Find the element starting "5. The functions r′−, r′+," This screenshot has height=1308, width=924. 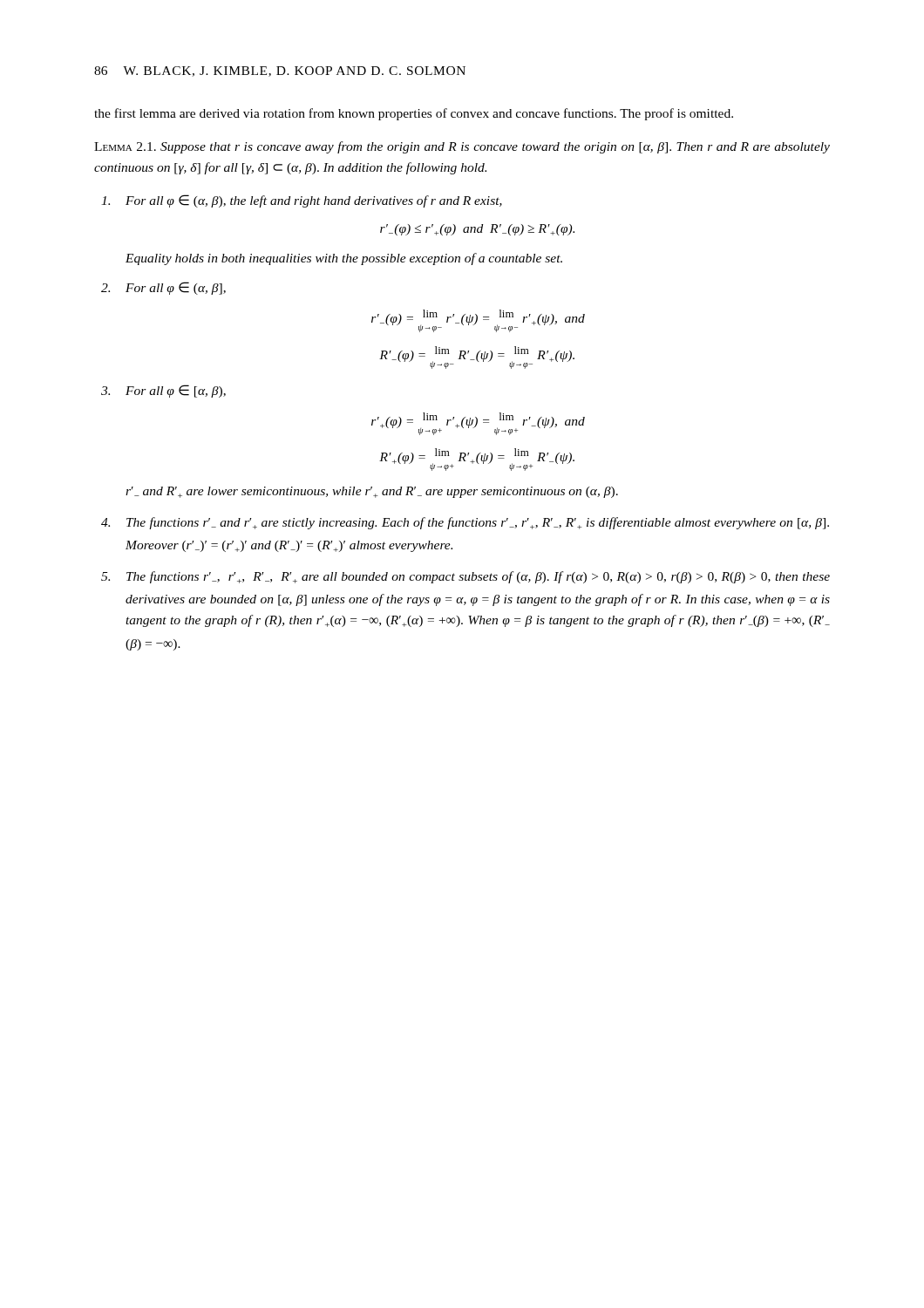(478, 610)
